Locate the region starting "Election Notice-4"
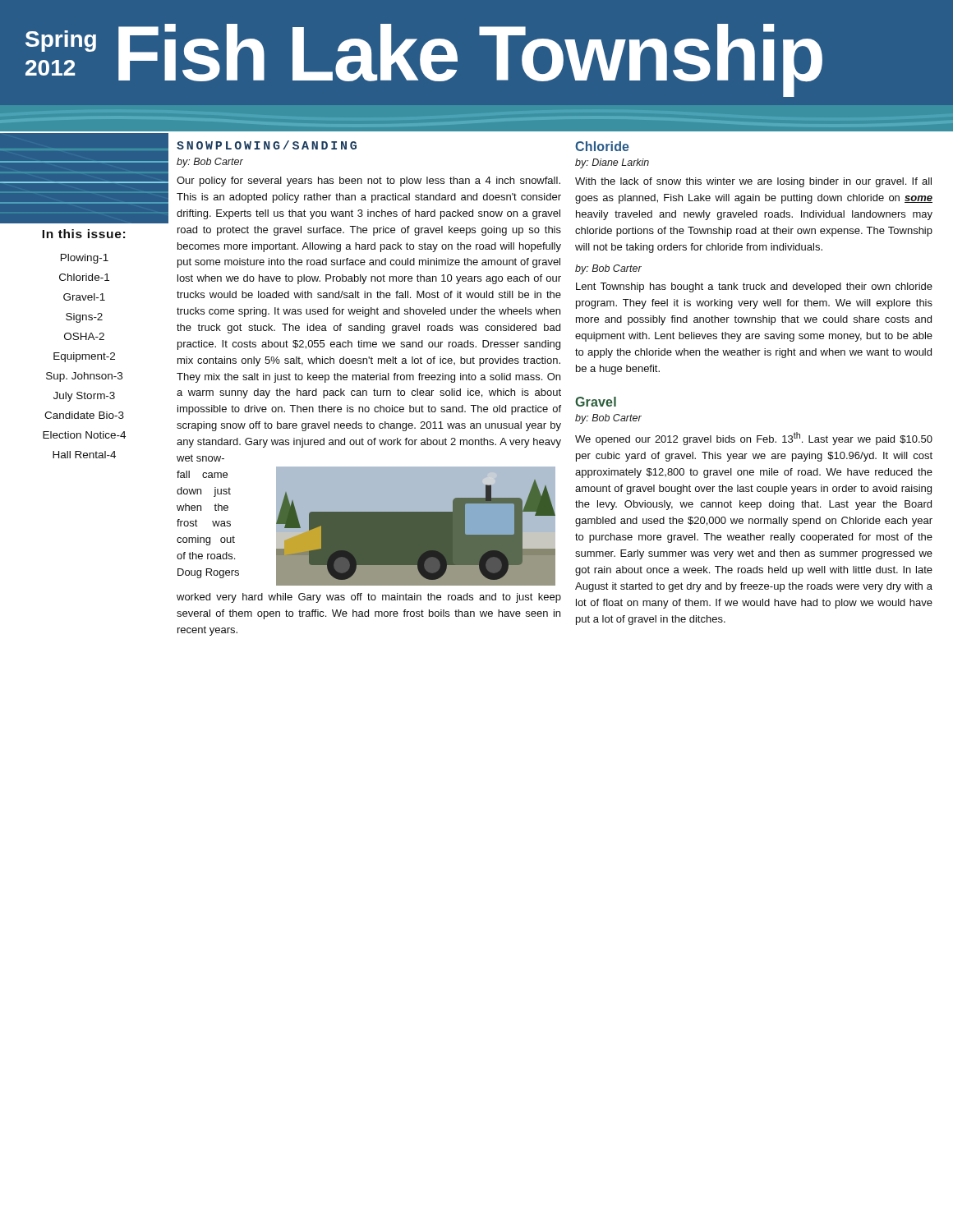The image size is (953, 1232). point(84,435)
